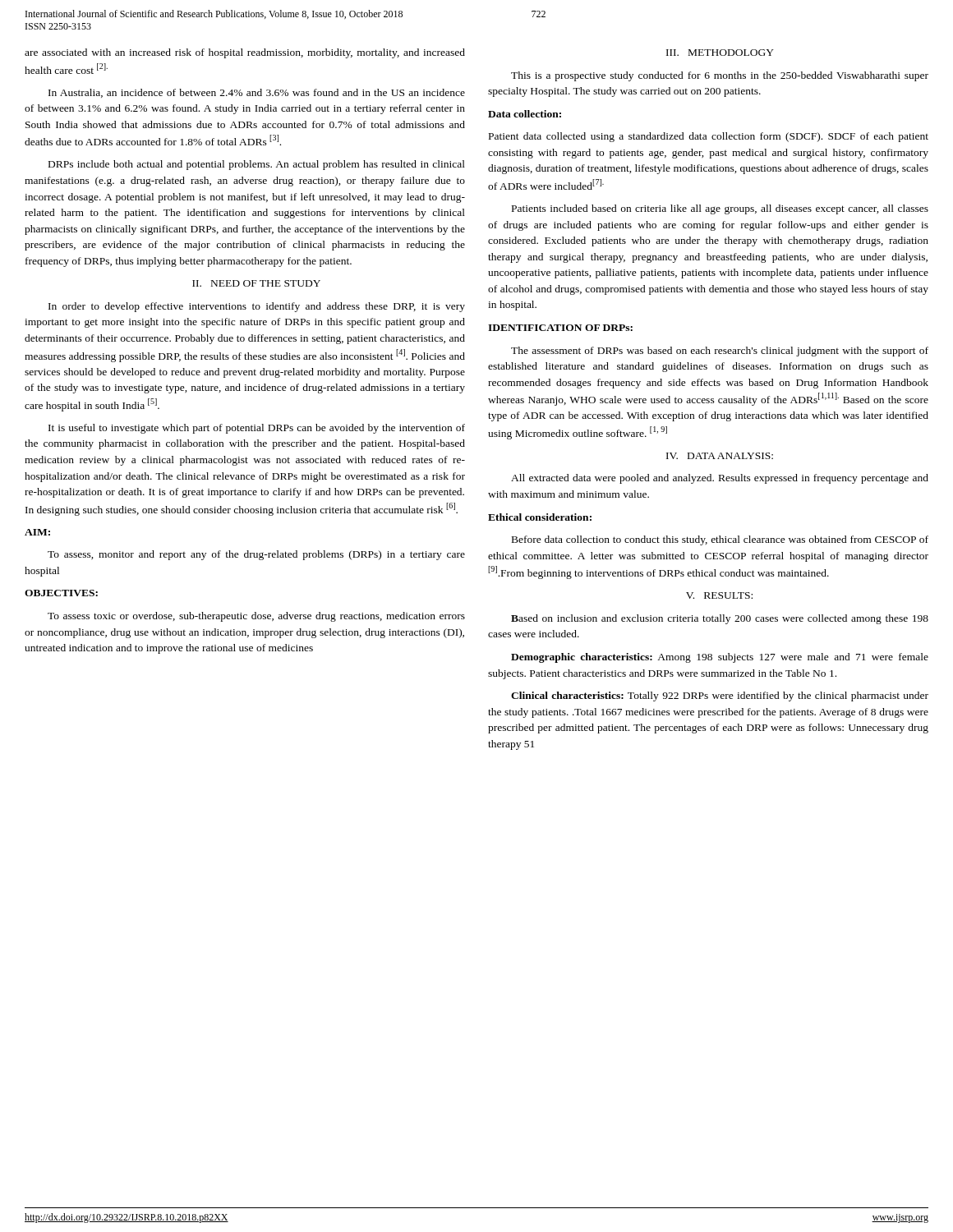Locate the text block containing "In Australia, an incidence of"
953x1232 pixels.
click(245, 117)
